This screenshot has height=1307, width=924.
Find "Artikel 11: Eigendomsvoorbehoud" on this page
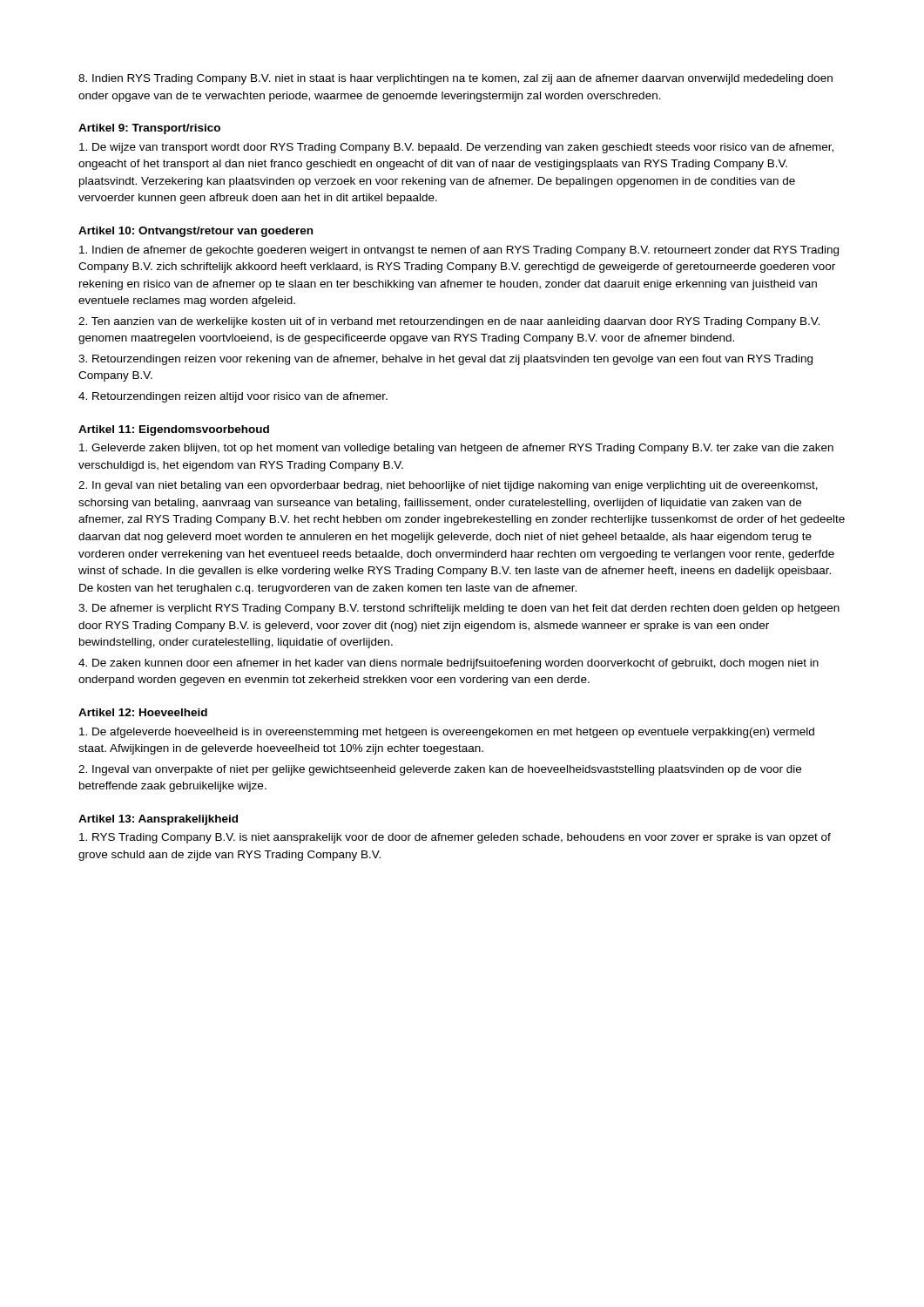pyautogui.click(x=174, y=429)
